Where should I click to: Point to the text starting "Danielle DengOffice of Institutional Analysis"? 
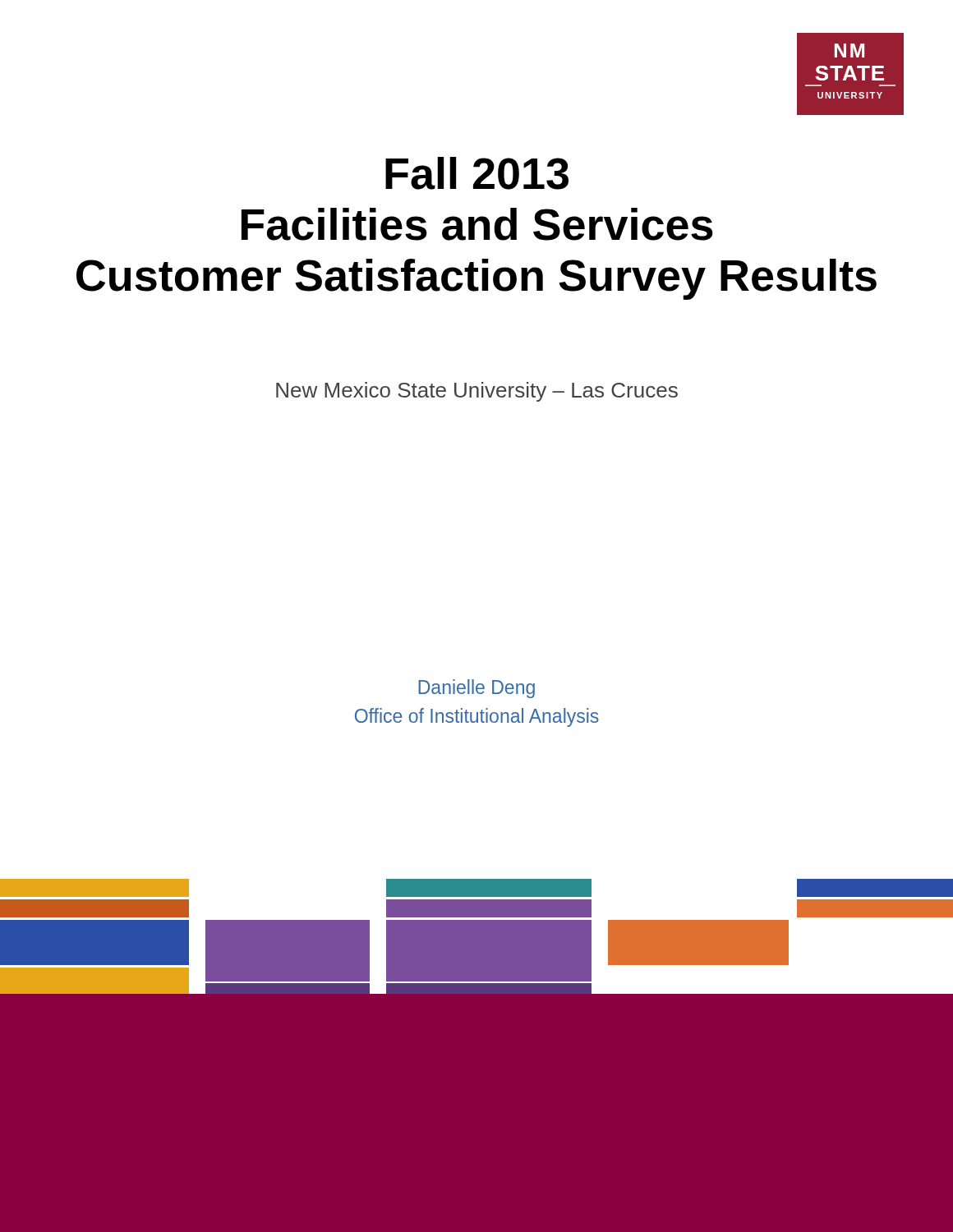tap(476, 702)
